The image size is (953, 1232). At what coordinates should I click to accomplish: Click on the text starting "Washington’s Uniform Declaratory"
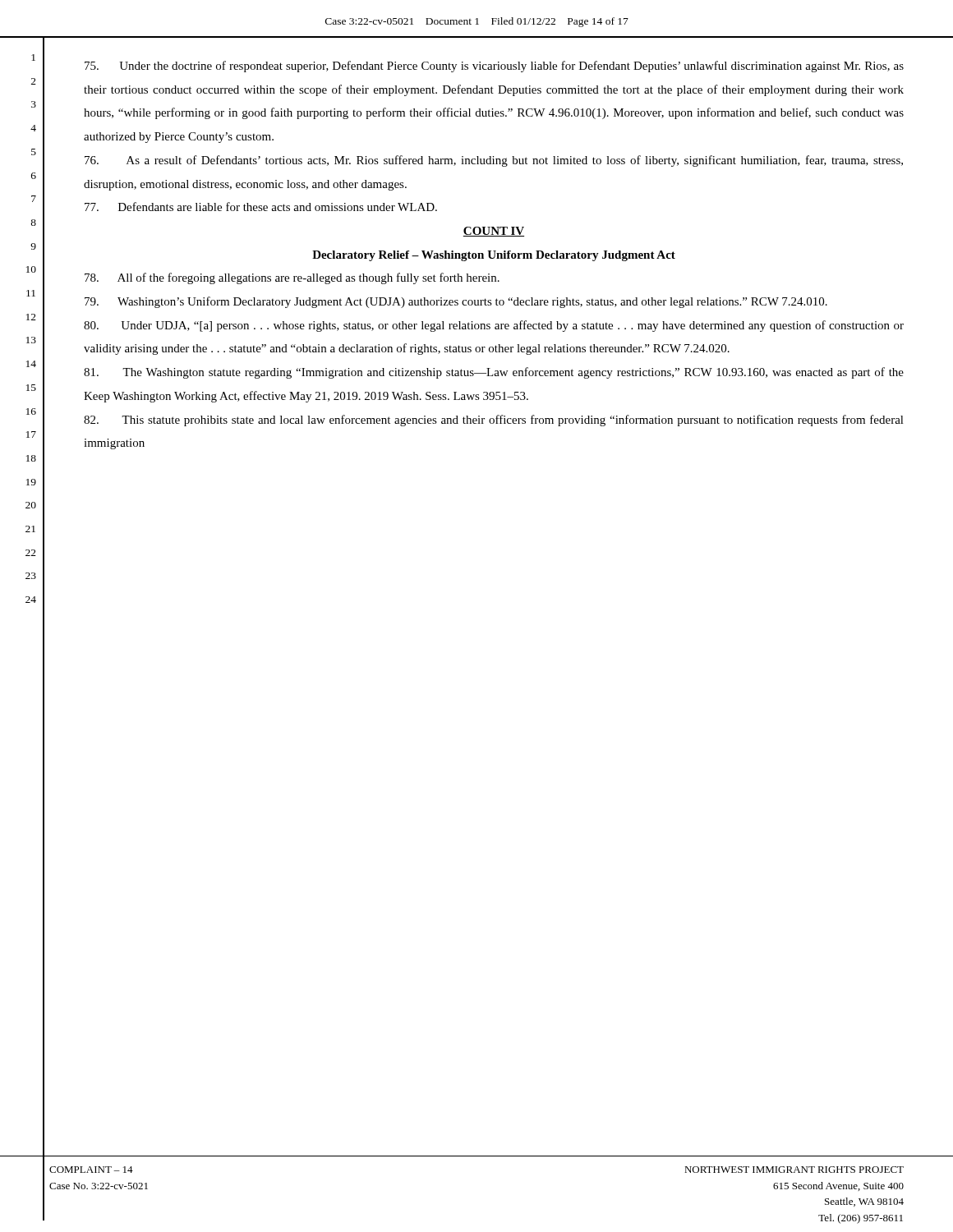(456, 301)
